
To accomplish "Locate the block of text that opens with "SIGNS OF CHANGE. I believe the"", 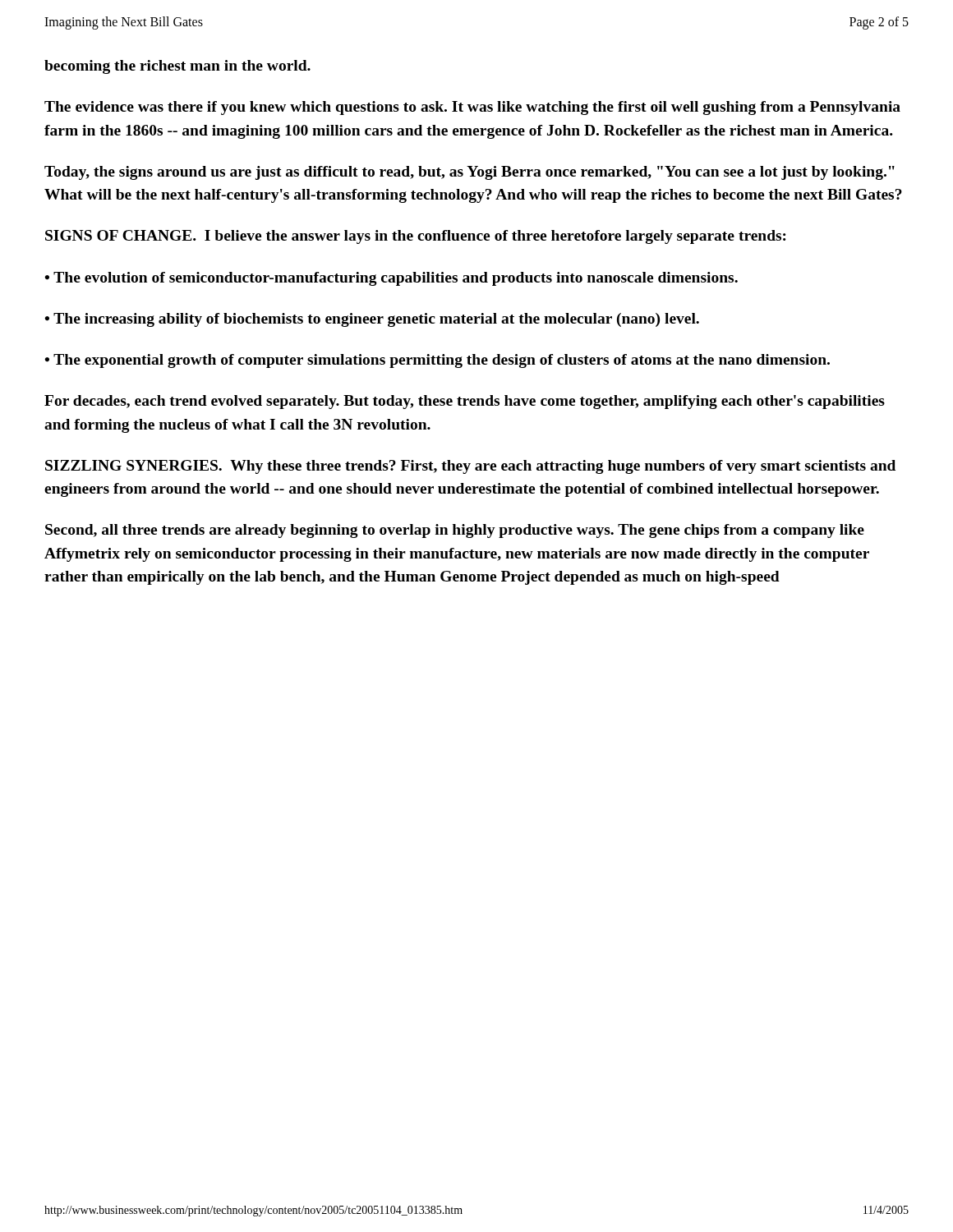I will coord(416,236).
